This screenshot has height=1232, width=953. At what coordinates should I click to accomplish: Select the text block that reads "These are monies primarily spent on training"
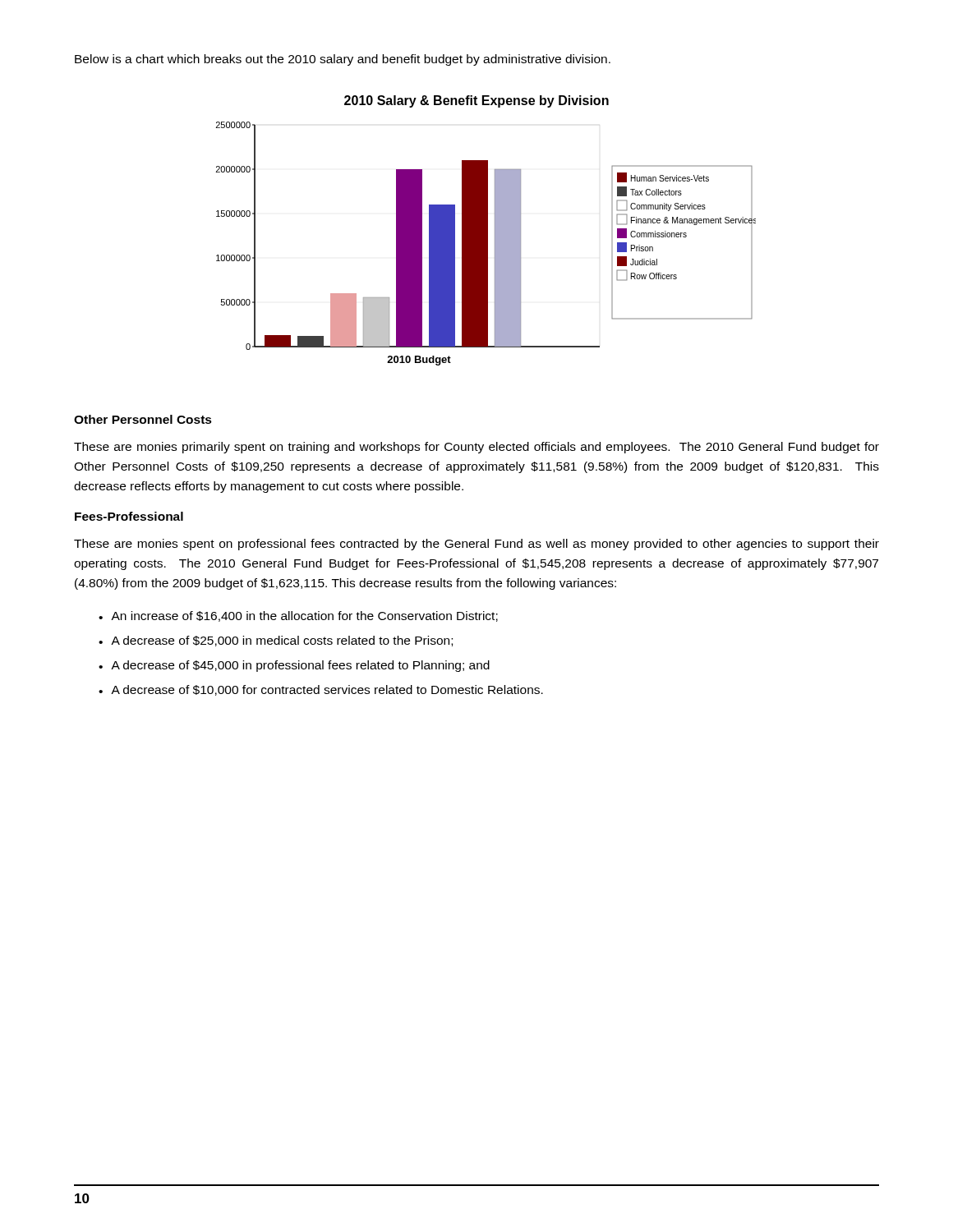(x=476, y=466)
